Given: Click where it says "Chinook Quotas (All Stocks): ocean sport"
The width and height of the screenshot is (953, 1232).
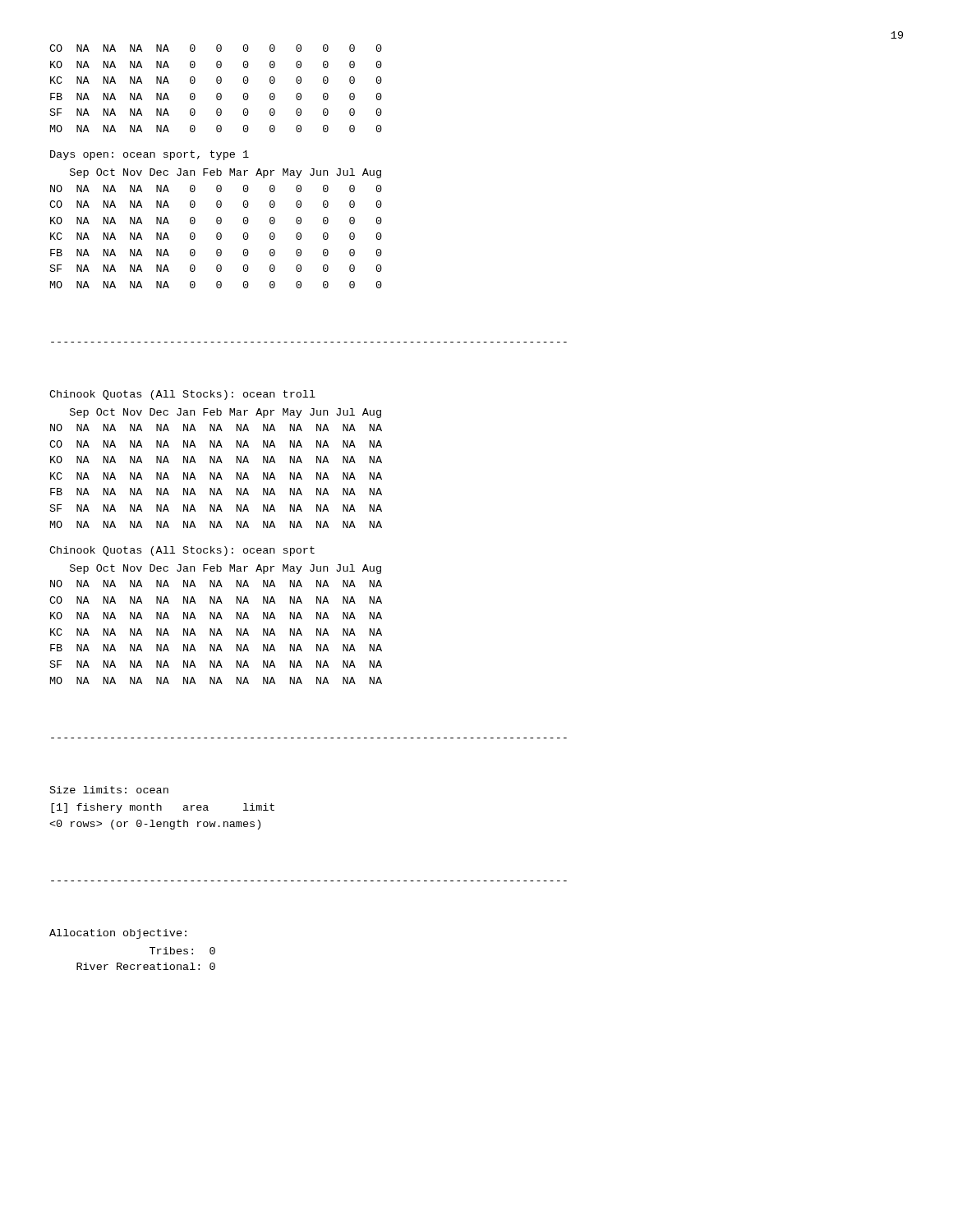Looking at the screenshot, I should click(182, 551).
